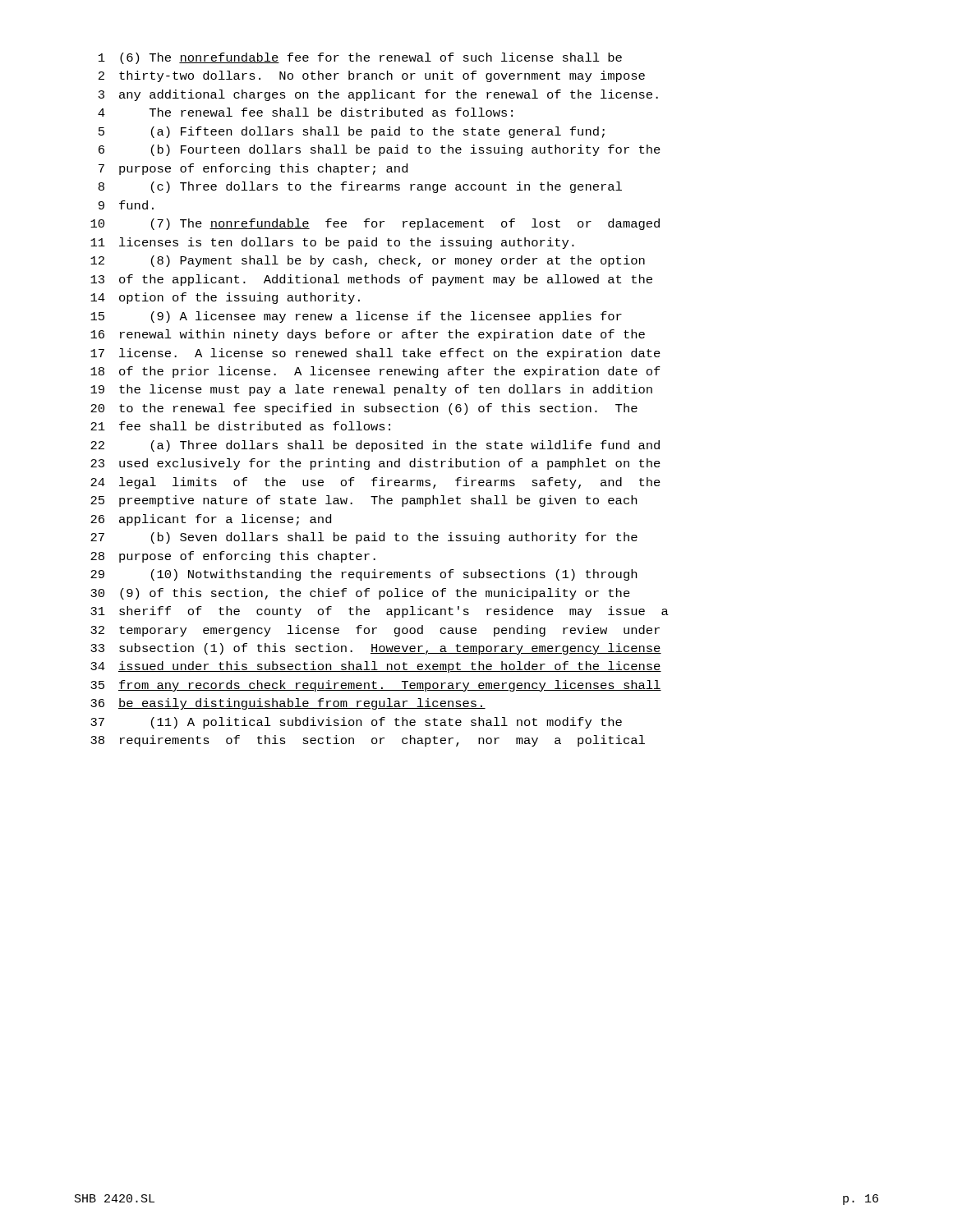
Task: Select the passage starting "25 preemptive nature of"
Action: tap(476, 501)
